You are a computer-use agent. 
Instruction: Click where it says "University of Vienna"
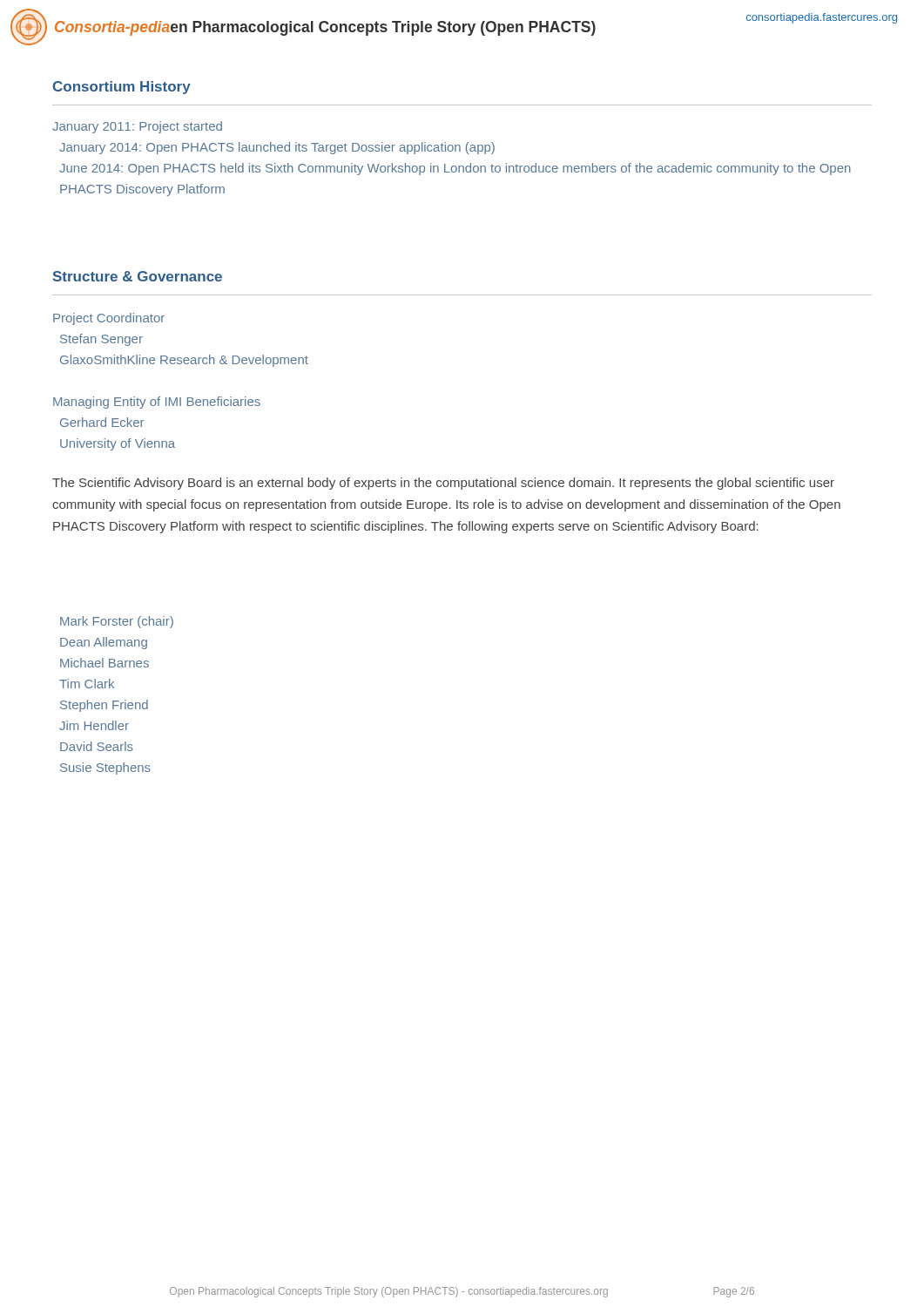tap(117, 443)
